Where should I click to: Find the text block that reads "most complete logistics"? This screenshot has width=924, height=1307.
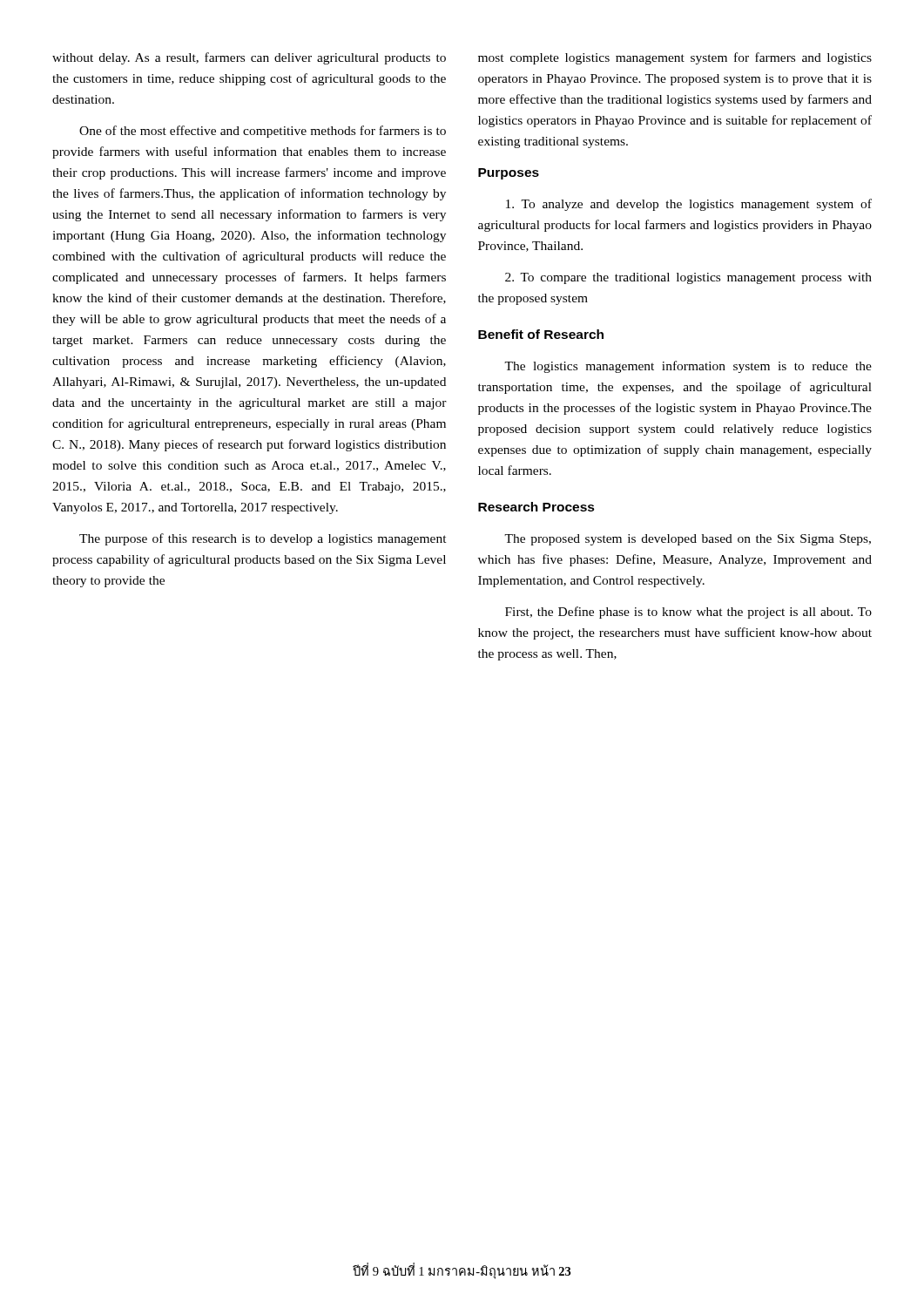pyautogui.click(x=675, y=99)
